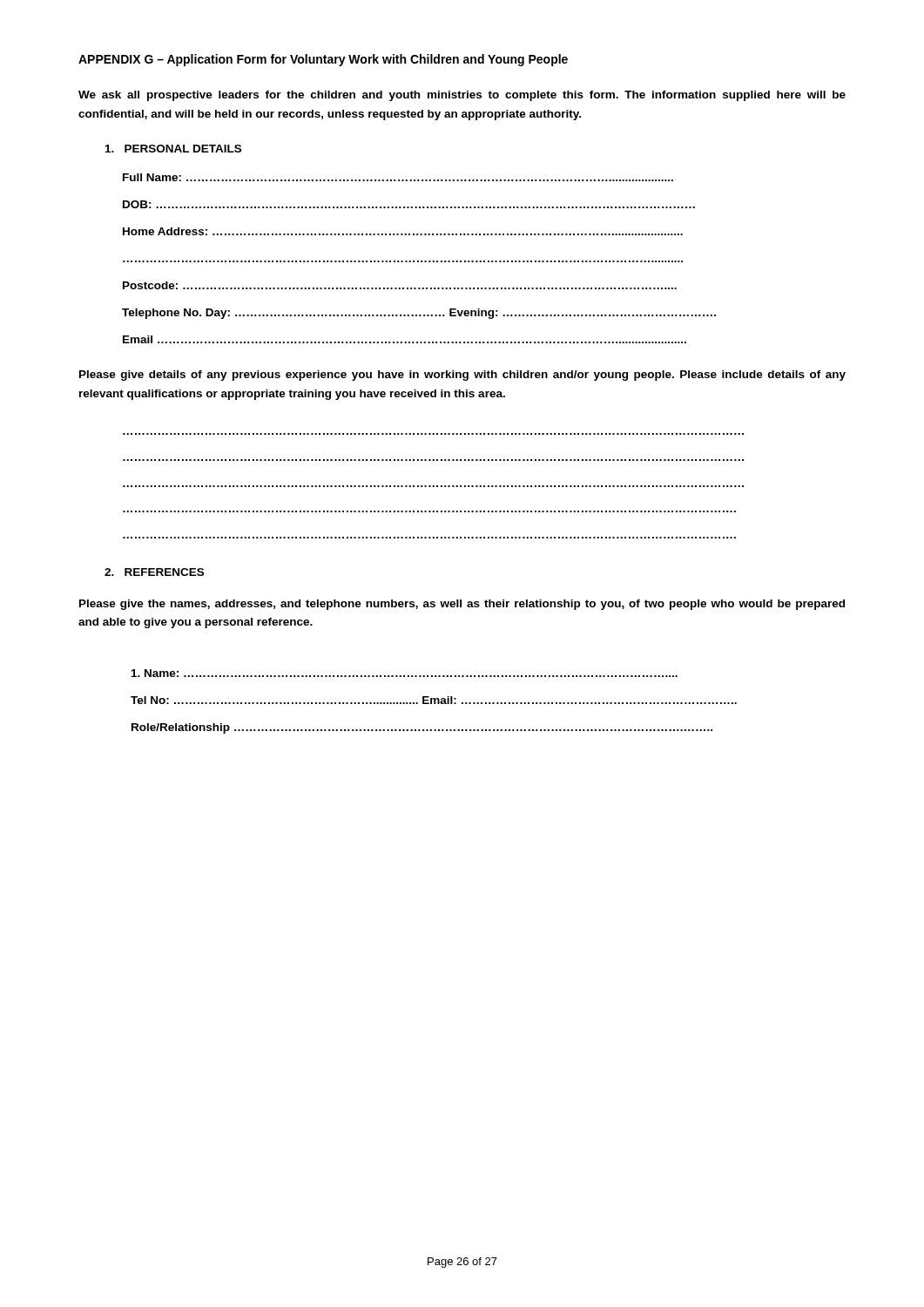Locate the text "2. REFERENCES"

(x=154, y=572)
